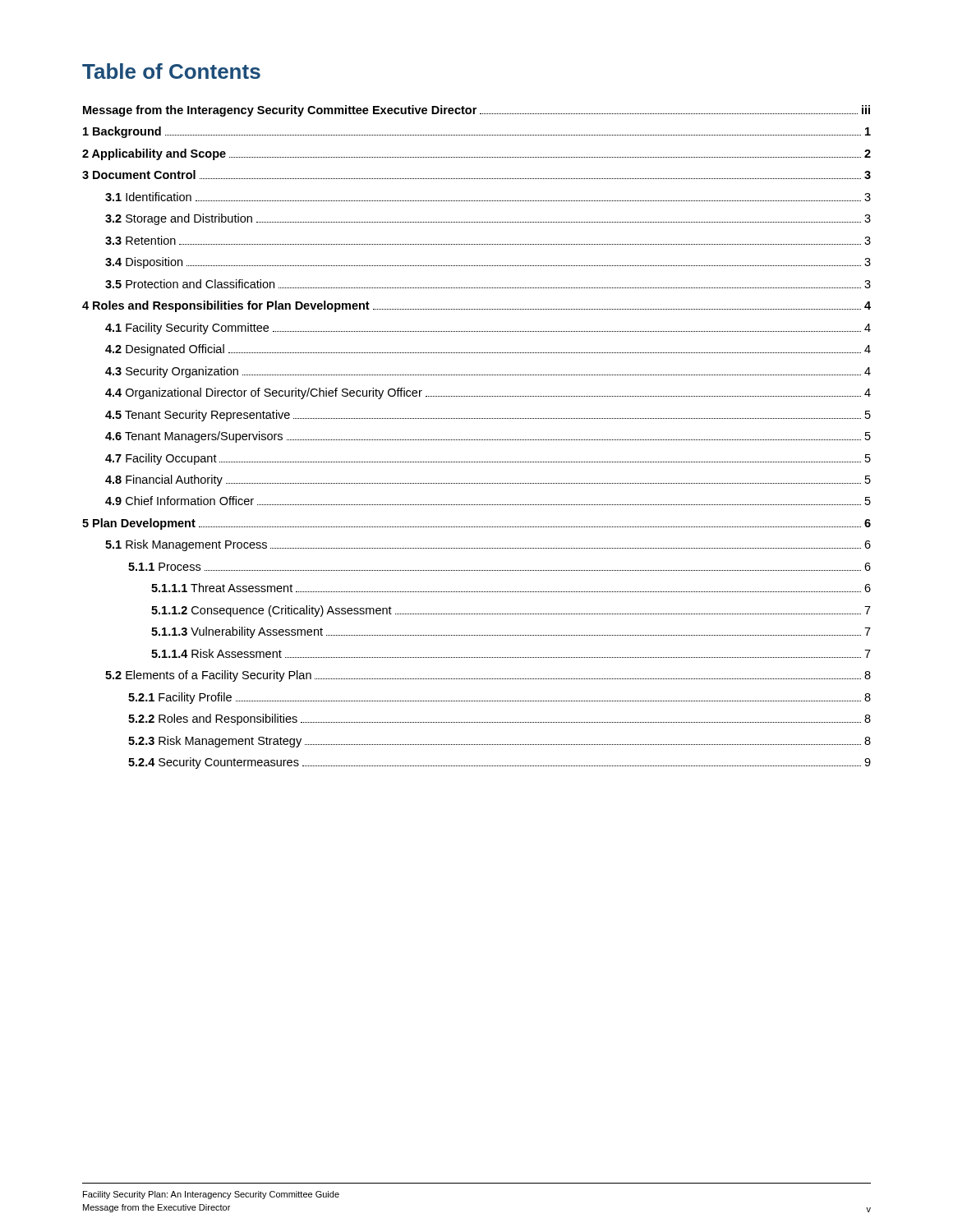Find the block on this page that starts "5.2 Elements of"
This screenshot has height=1232, width=953.
click(488, 676)
